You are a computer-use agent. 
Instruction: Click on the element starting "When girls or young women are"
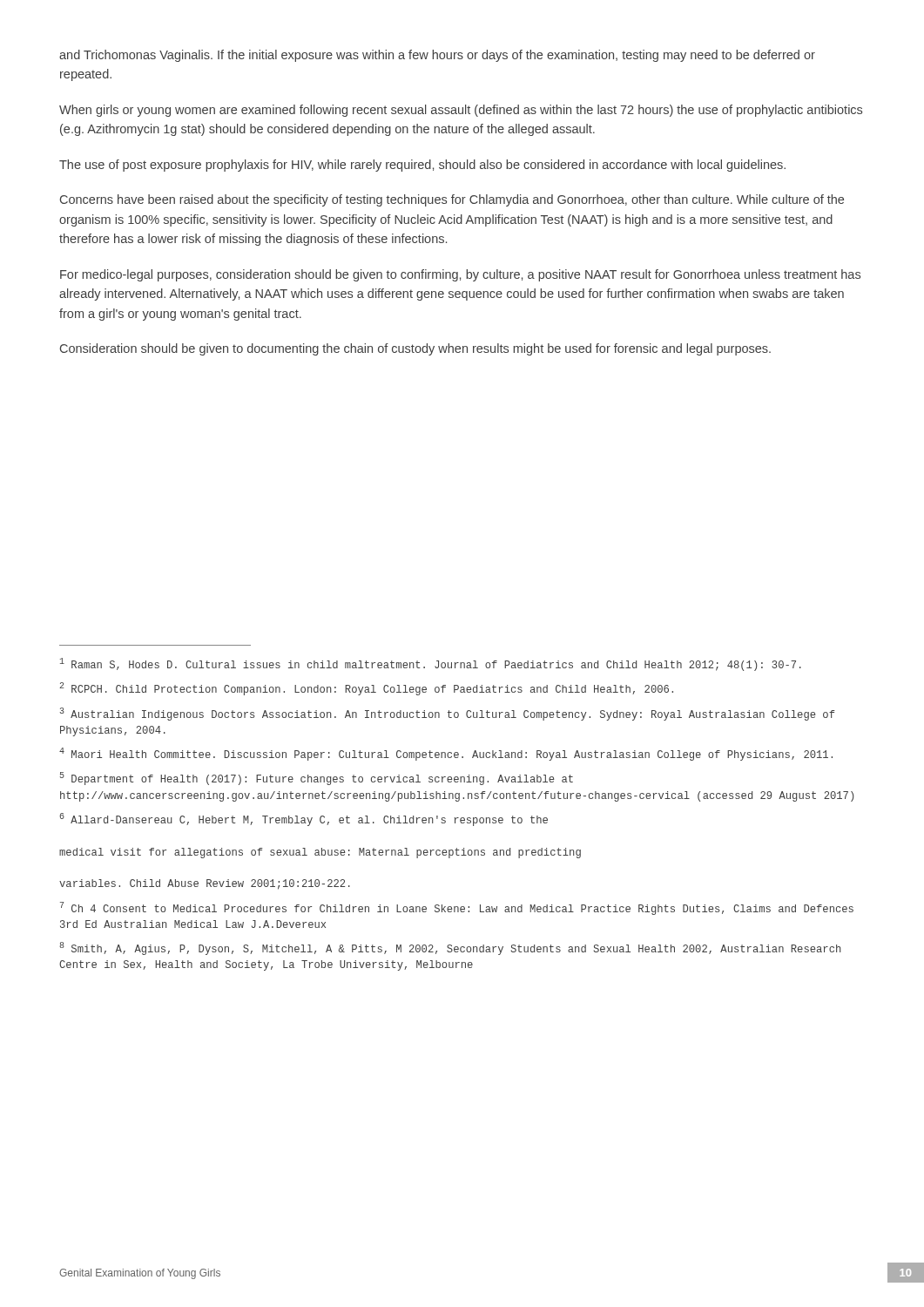tap(461, 120)
